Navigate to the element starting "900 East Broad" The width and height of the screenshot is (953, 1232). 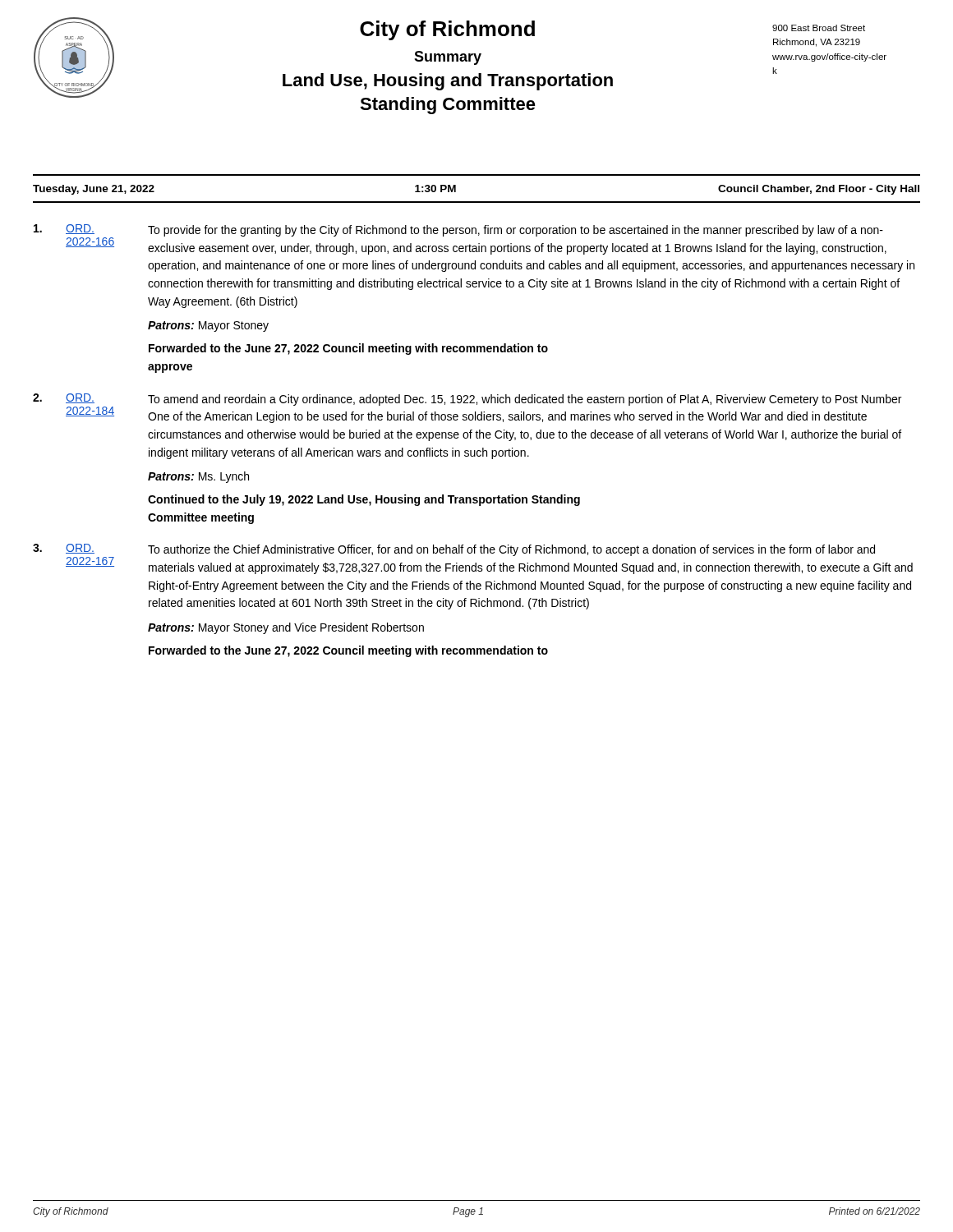[829, 49]
